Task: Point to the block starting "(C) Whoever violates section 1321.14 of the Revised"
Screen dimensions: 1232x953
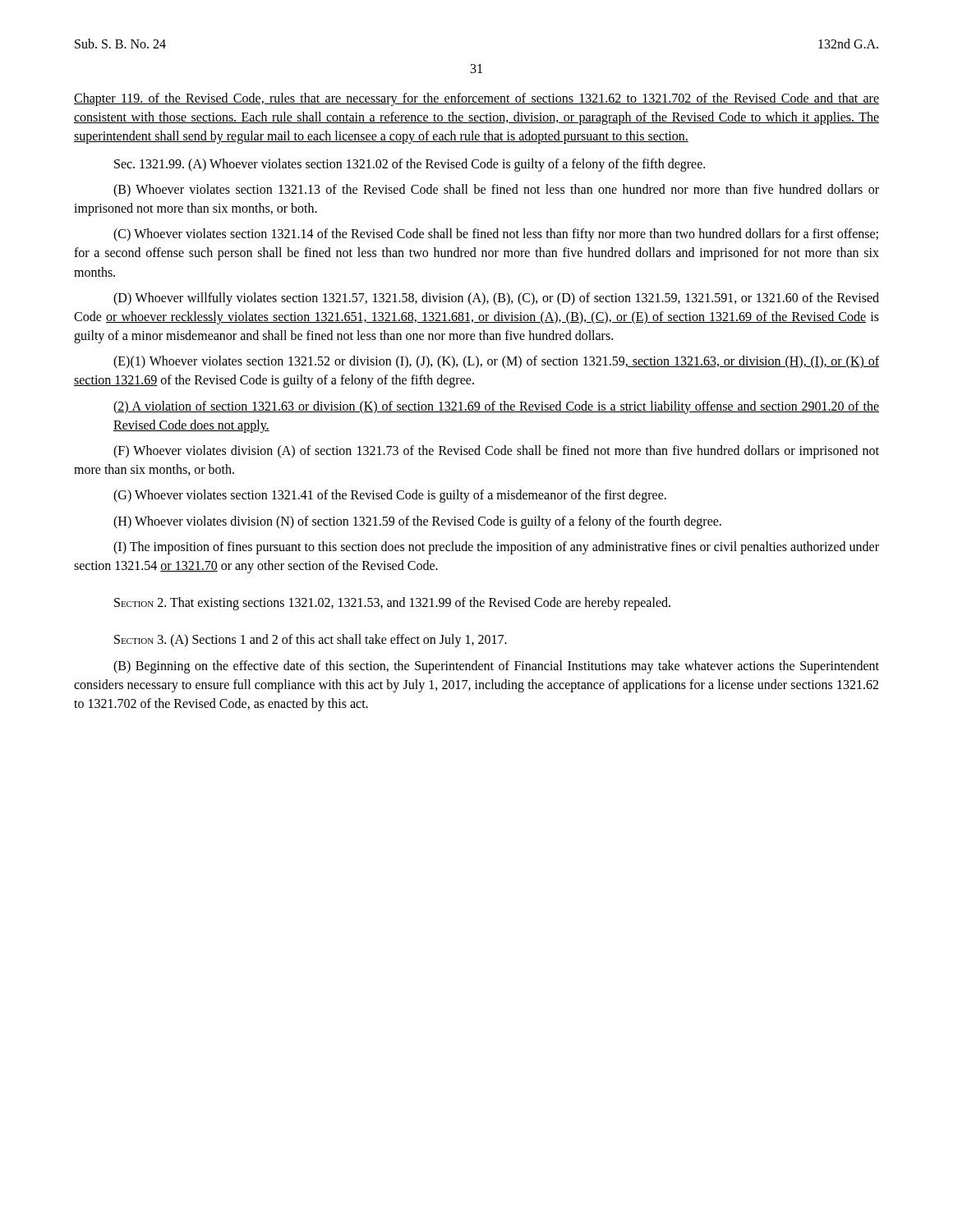Action: (x=476, y=253)
